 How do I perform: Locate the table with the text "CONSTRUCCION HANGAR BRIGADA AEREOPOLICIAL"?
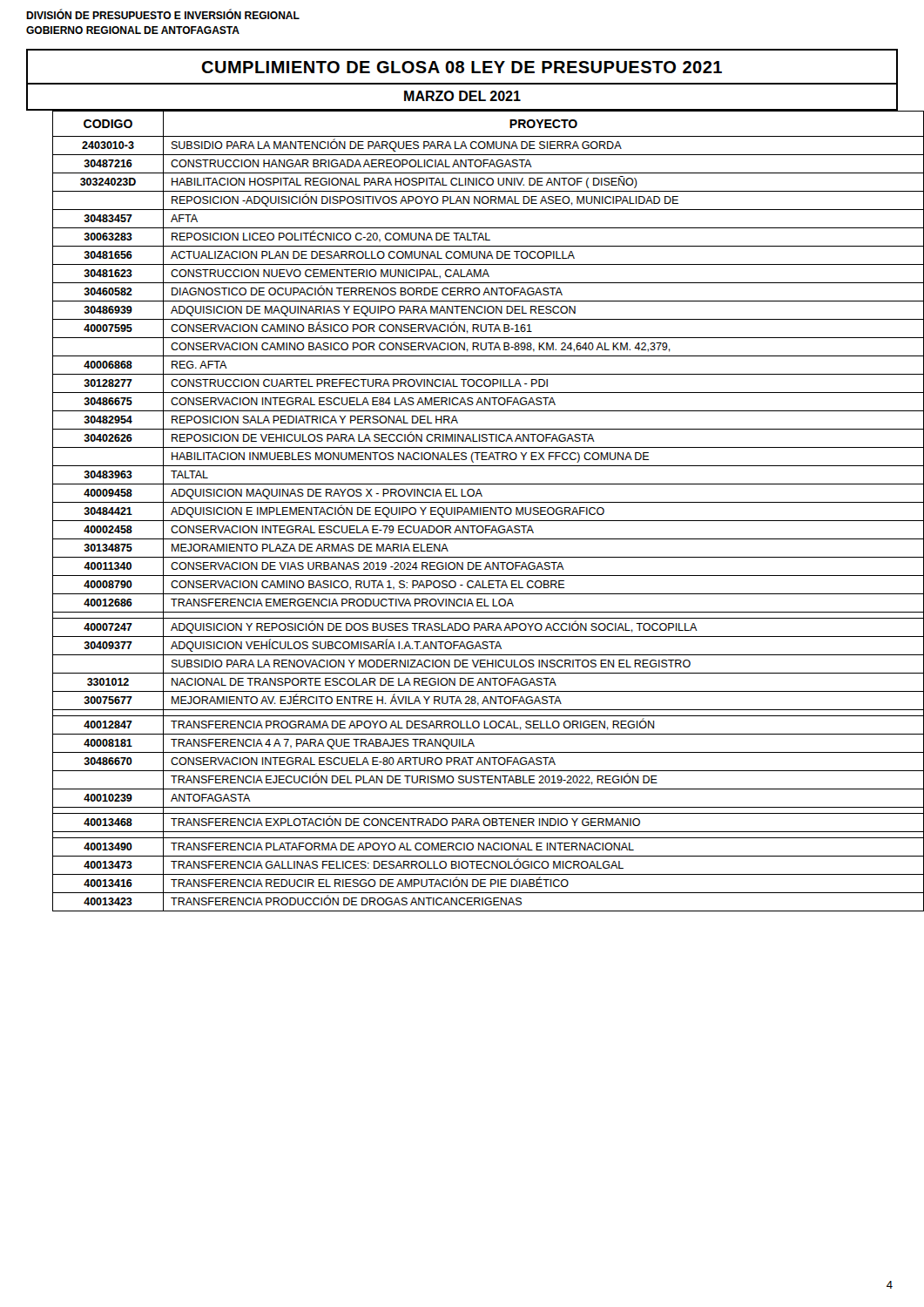pyautogui.click(x=462, y=511)
